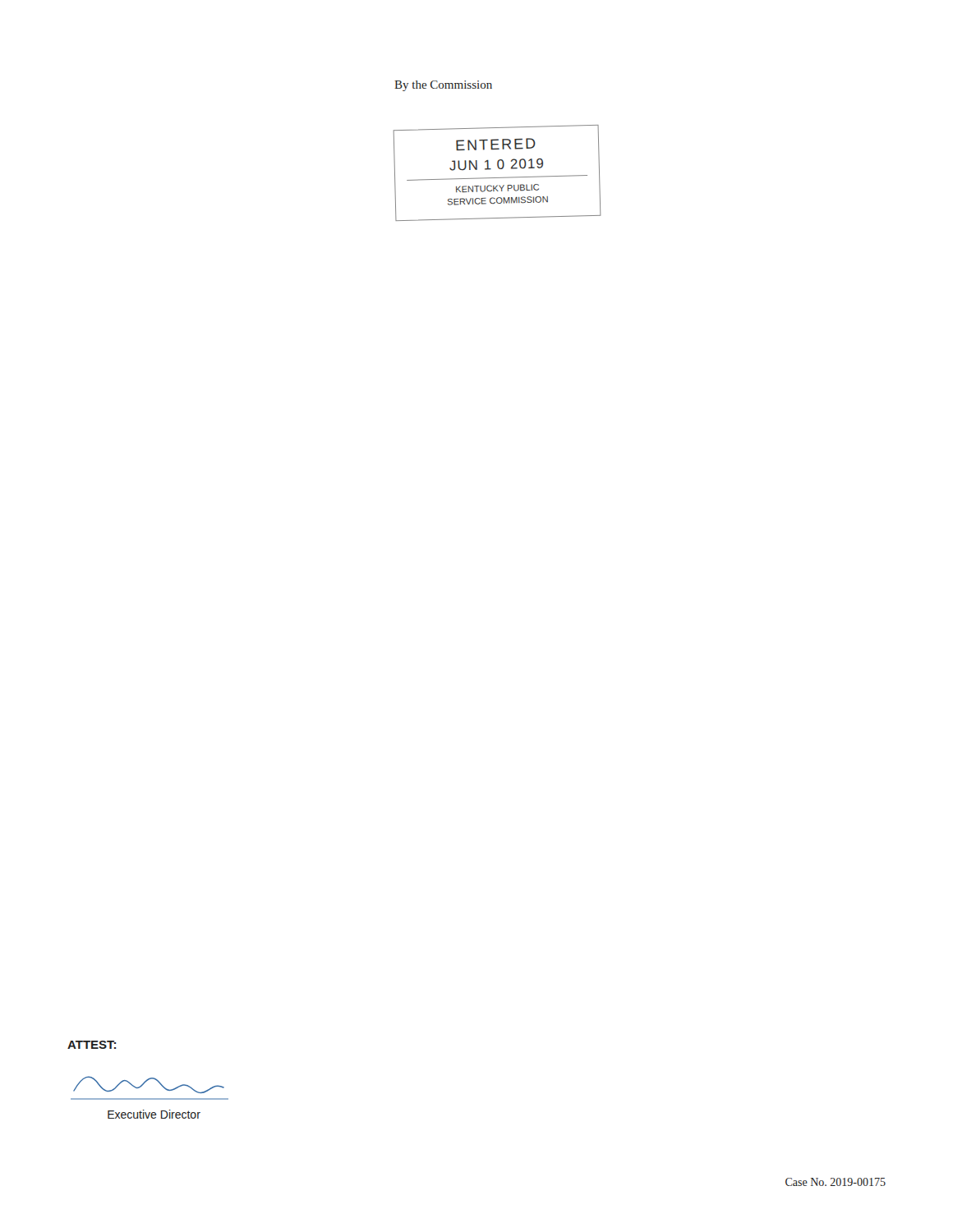Click where it says "By the Commission"
The height and width of the screenshot is (1232, 953).
click(x=443, y=85)
